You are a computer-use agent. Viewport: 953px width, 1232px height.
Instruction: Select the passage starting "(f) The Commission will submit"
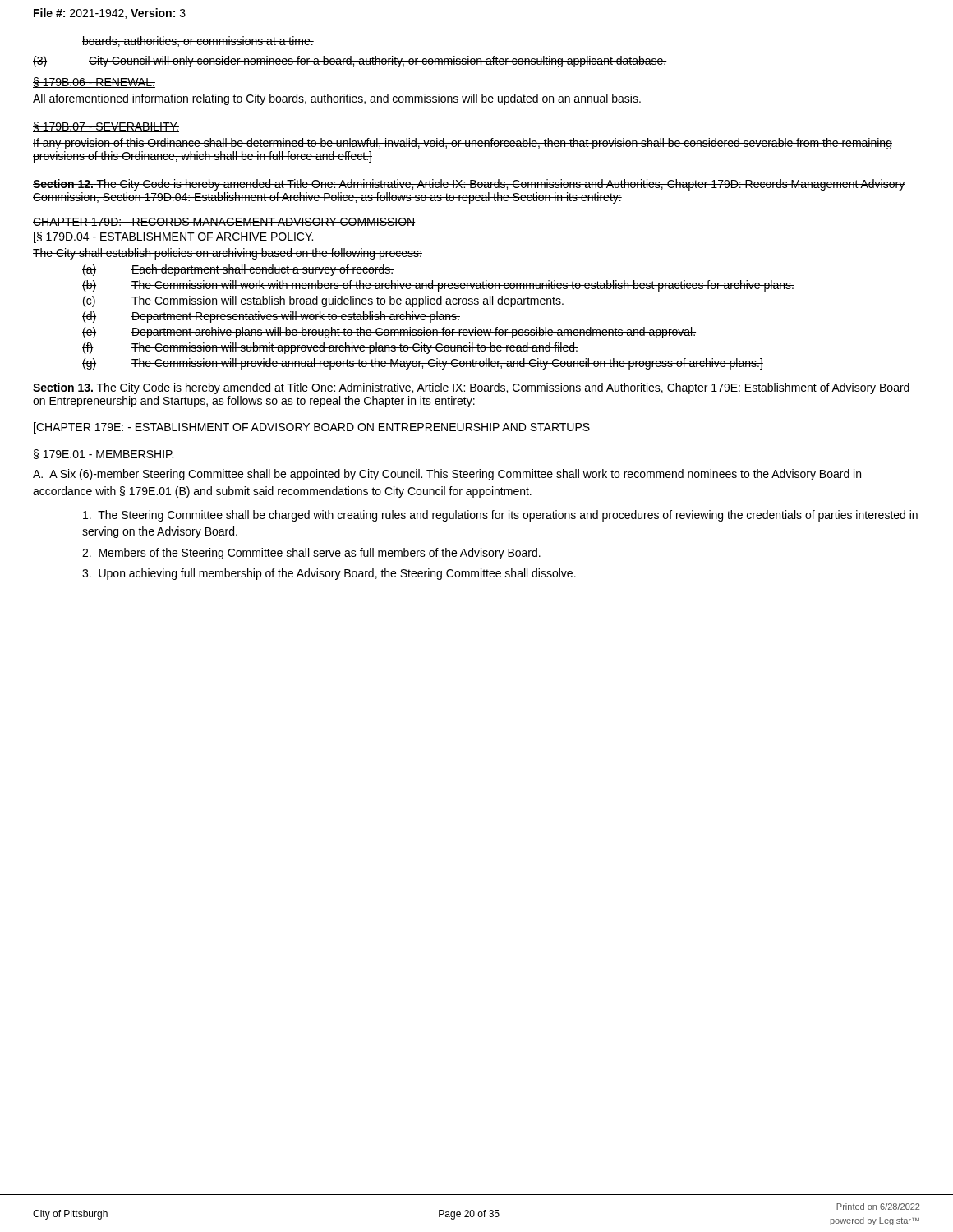pyautogui.click(x=501, y=347)
